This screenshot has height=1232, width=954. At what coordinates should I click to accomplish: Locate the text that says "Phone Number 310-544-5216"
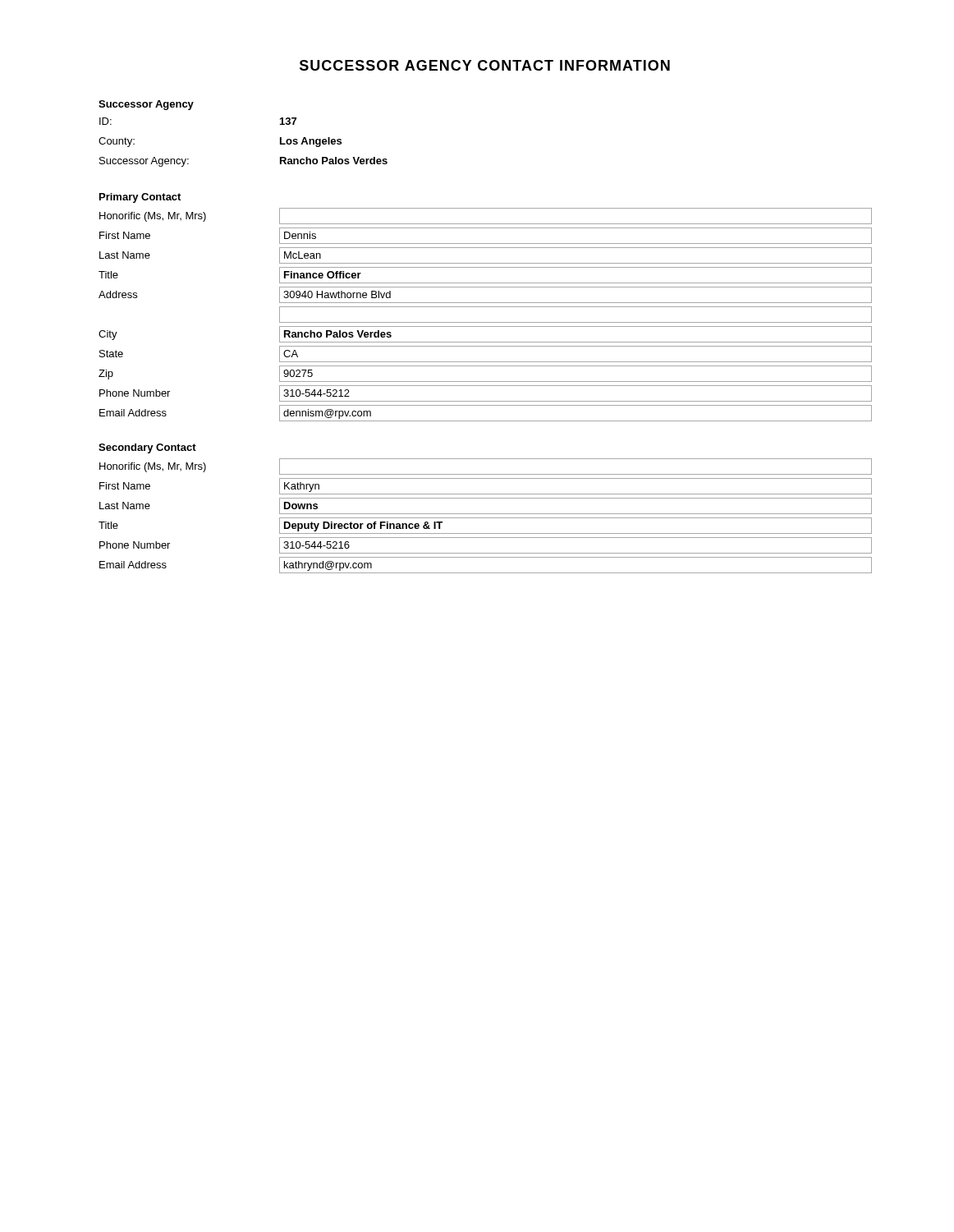coord(485,545)
